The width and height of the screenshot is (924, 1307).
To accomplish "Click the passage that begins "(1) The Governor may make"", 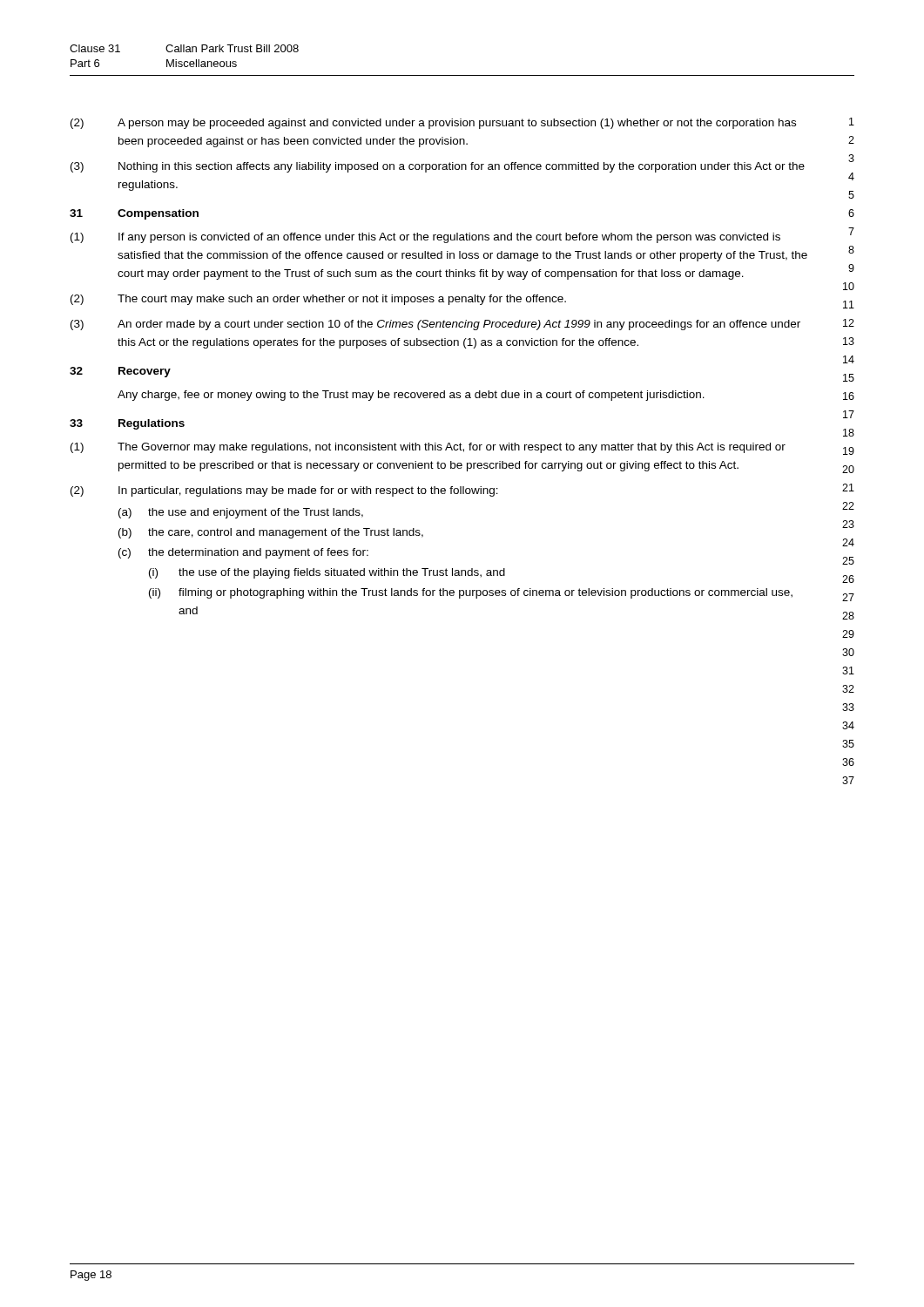I will coord(440,456).
